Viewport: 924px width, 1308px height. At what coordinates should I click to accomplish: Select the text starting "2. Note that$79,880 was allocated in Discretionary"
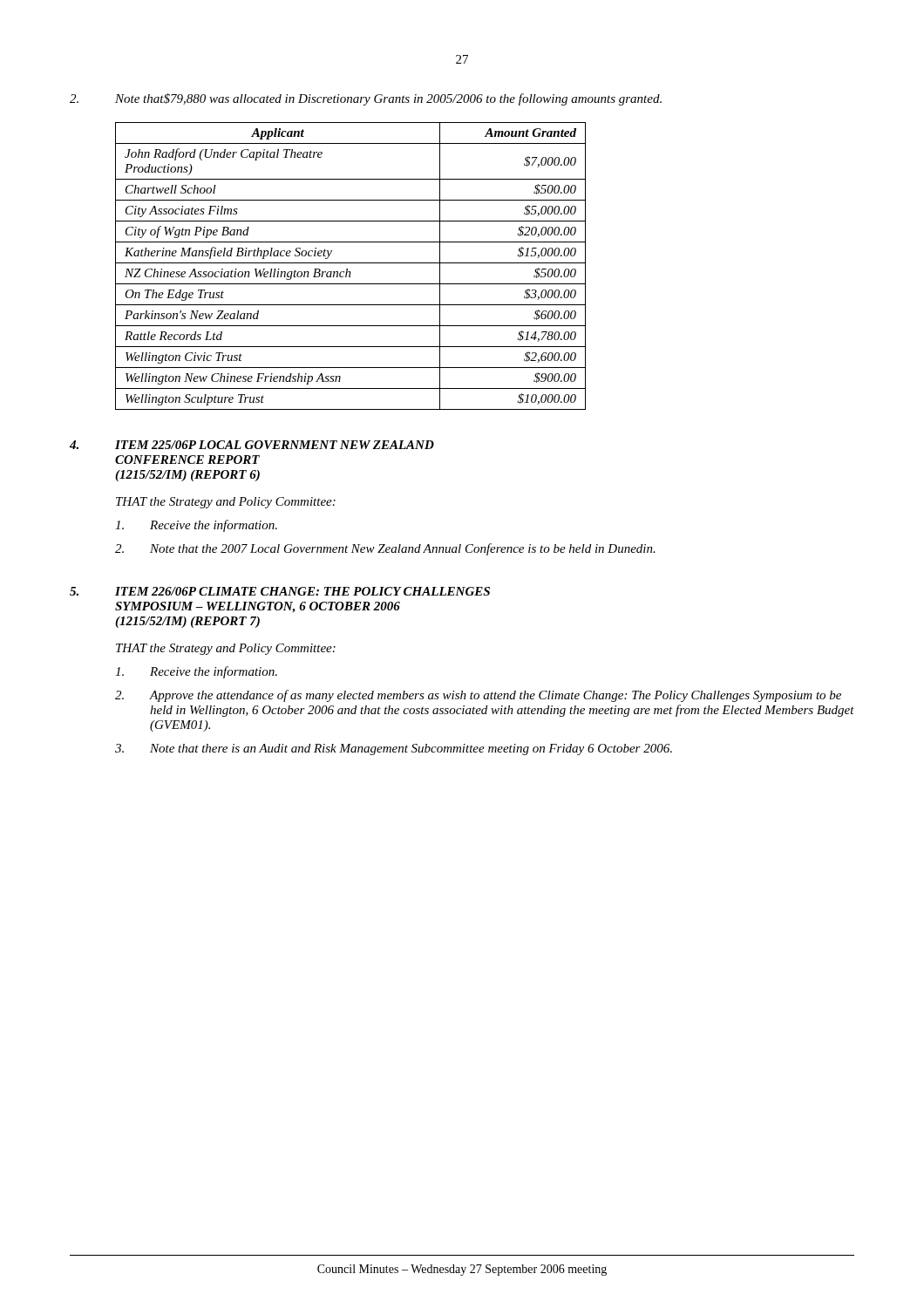point(462,99)
